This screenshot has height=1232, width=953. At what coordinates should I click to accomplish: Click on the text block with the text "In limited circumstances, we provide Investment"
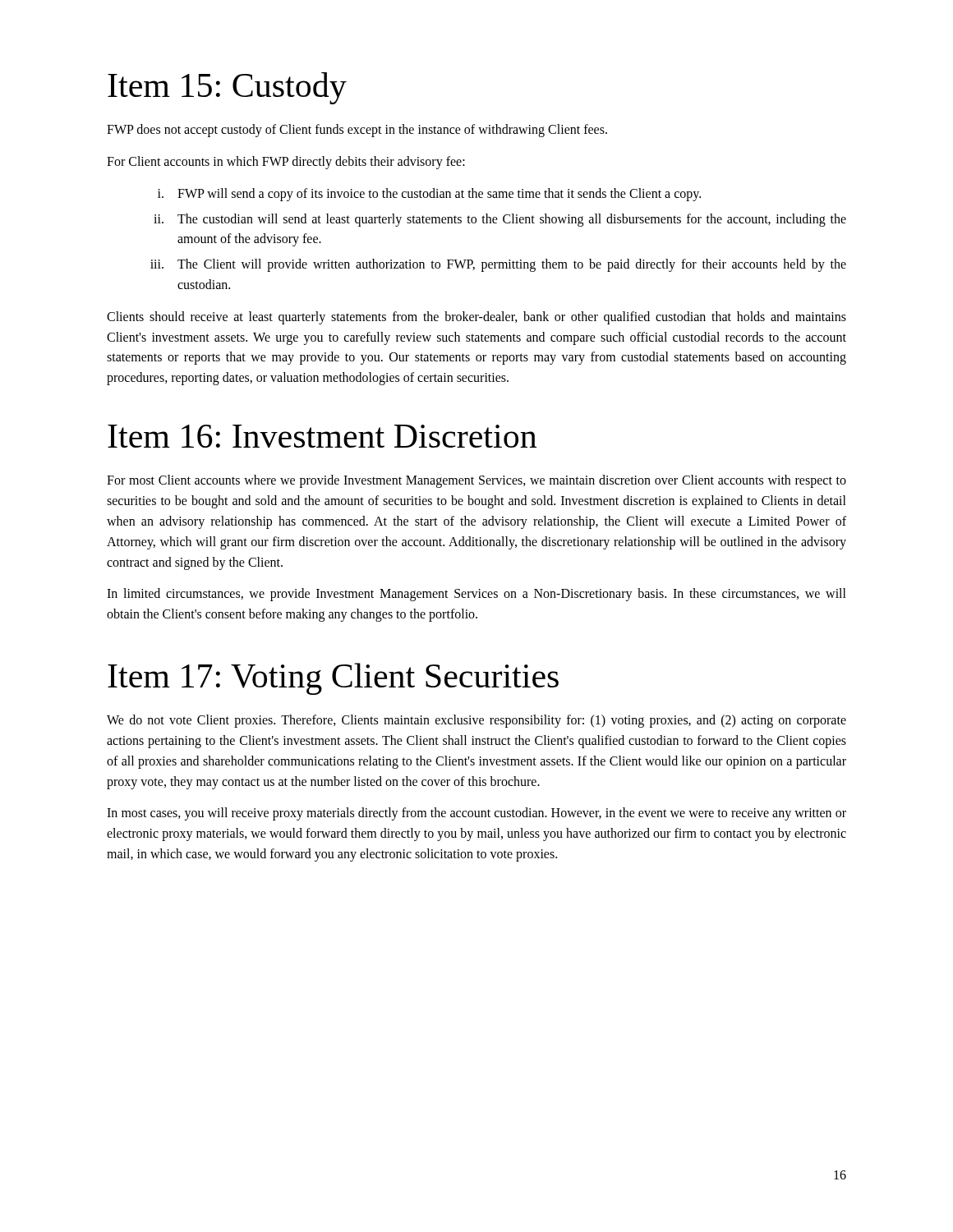476,604
